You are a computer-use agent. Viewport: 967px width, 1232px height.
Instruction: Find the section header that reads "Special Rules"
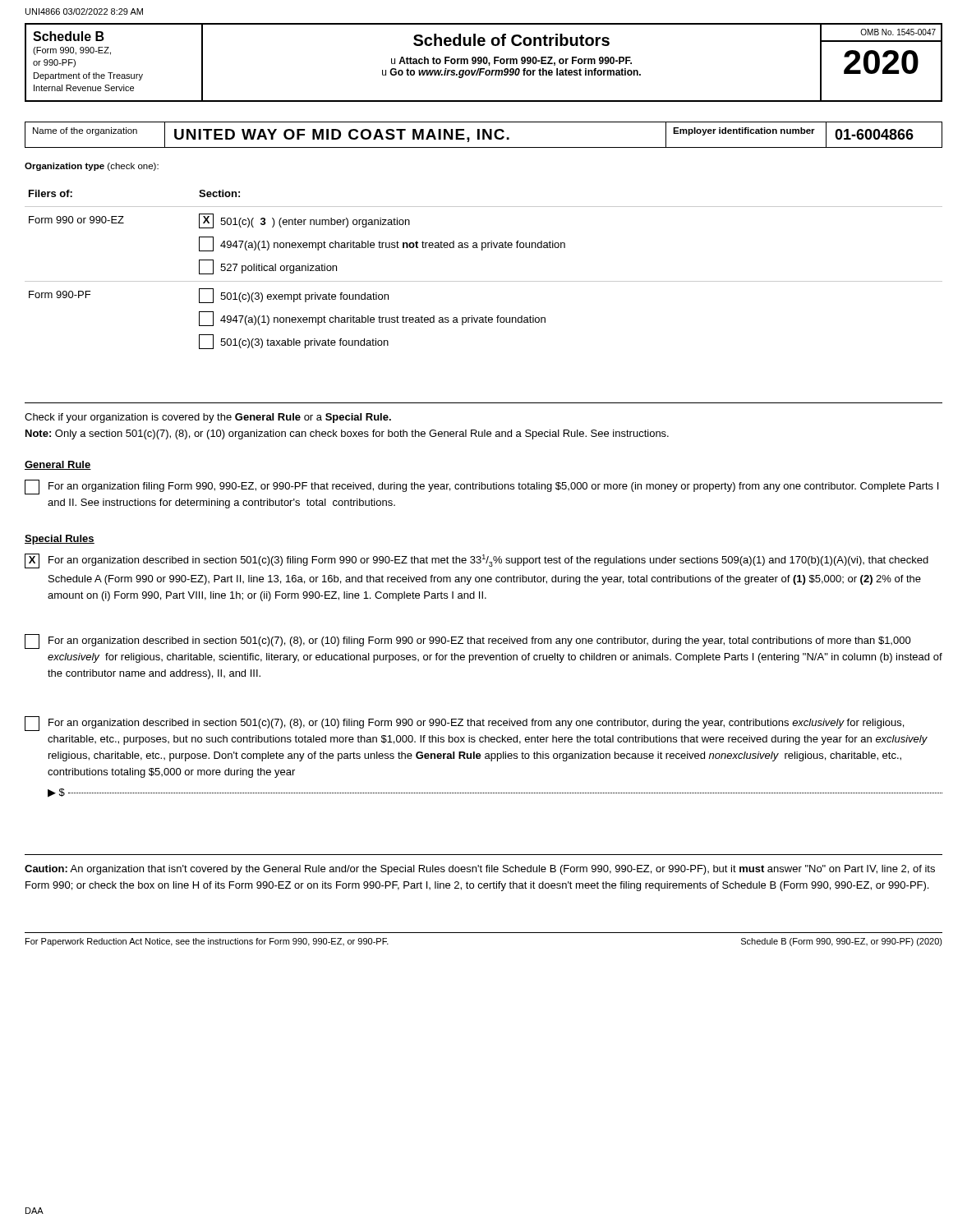[59, 538]
